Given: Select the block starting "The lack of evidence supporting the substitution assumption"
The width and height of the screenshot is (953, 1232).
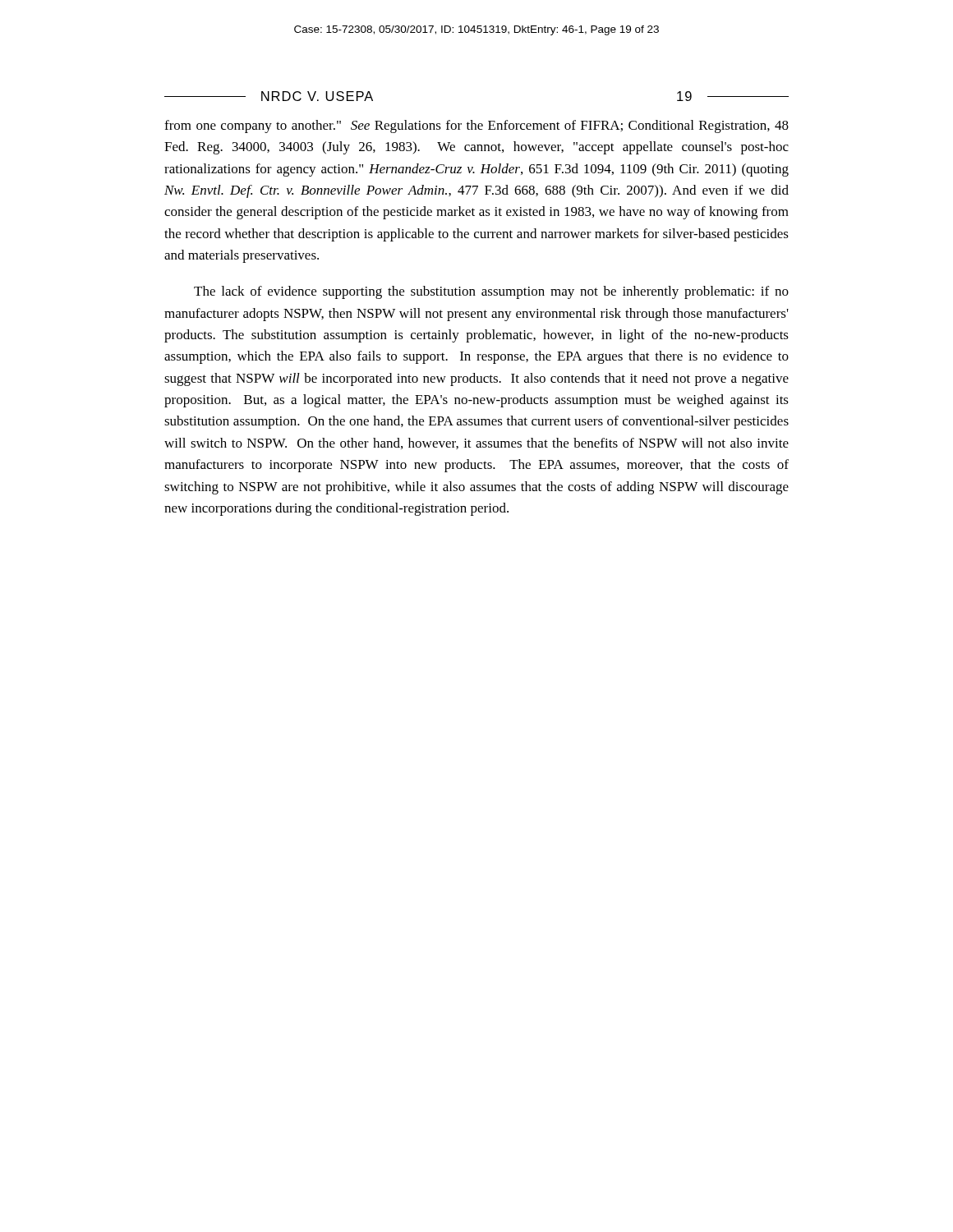Looking at the screenshot, I should coord(476,400).
